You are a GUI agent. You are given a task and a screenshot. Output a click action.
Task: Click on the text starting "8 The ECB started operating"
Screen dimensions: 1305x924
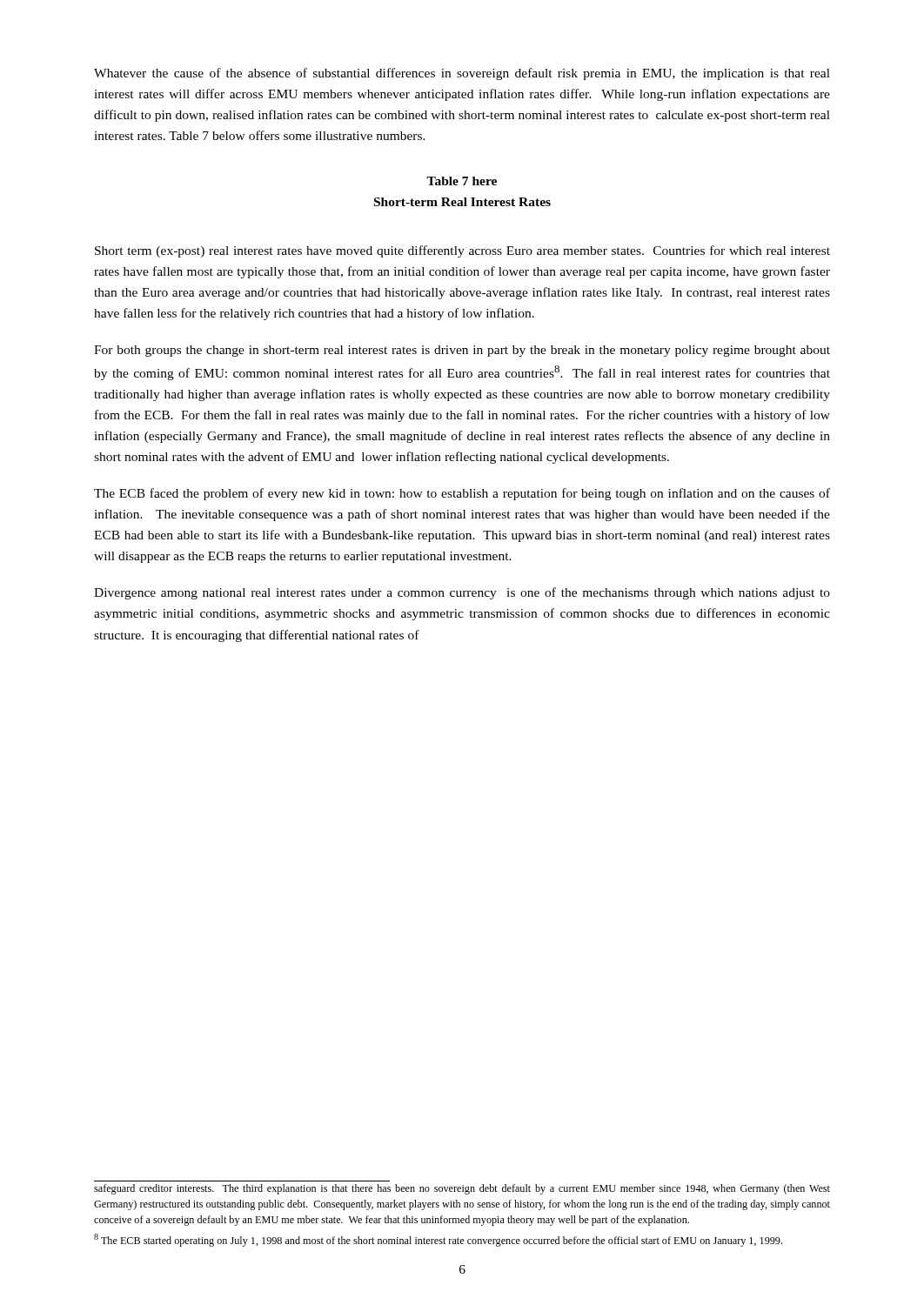point(462,1240)
